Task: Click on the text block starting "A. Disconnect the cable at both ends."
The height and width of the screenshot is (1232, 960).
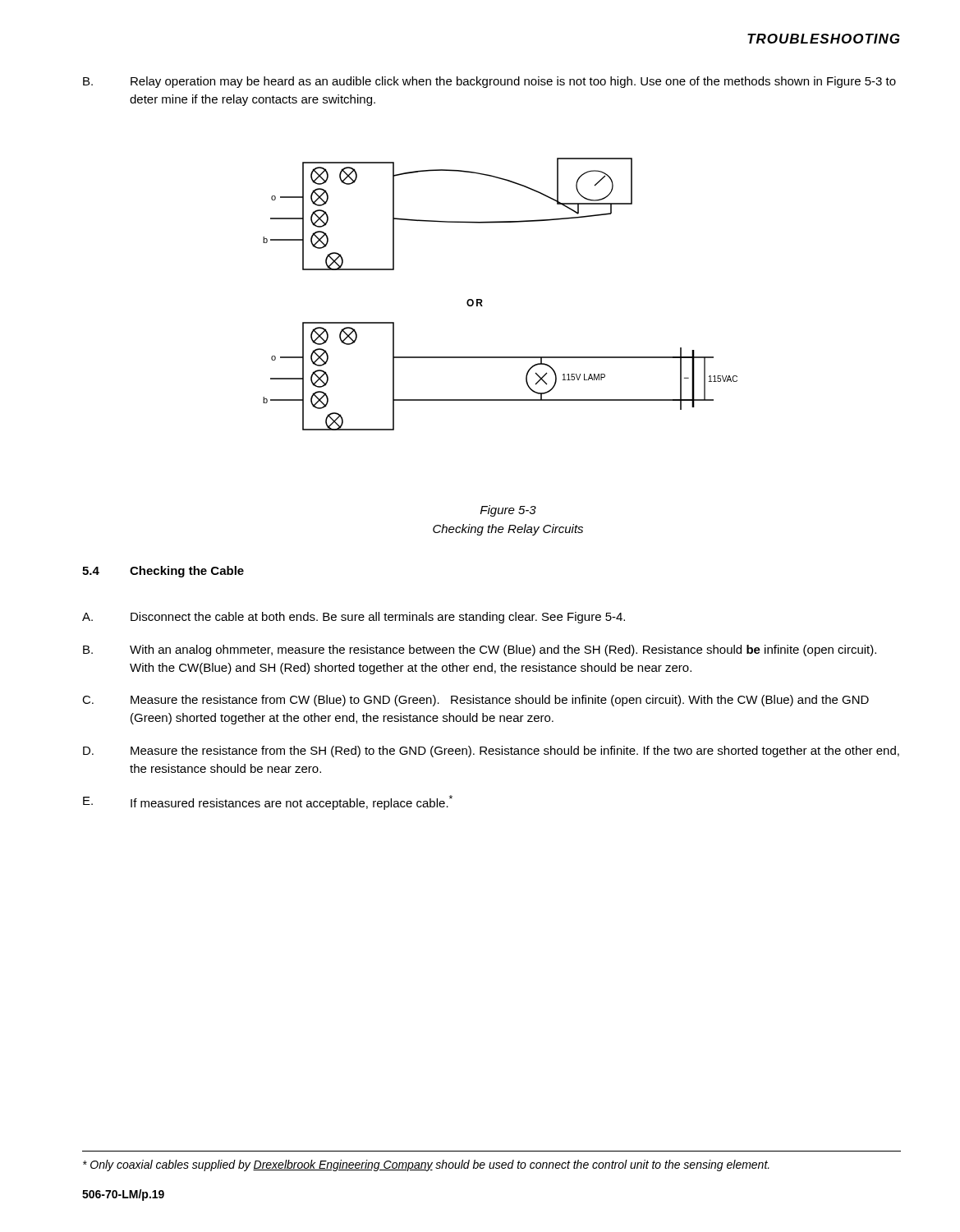Action: click(354, 617)
